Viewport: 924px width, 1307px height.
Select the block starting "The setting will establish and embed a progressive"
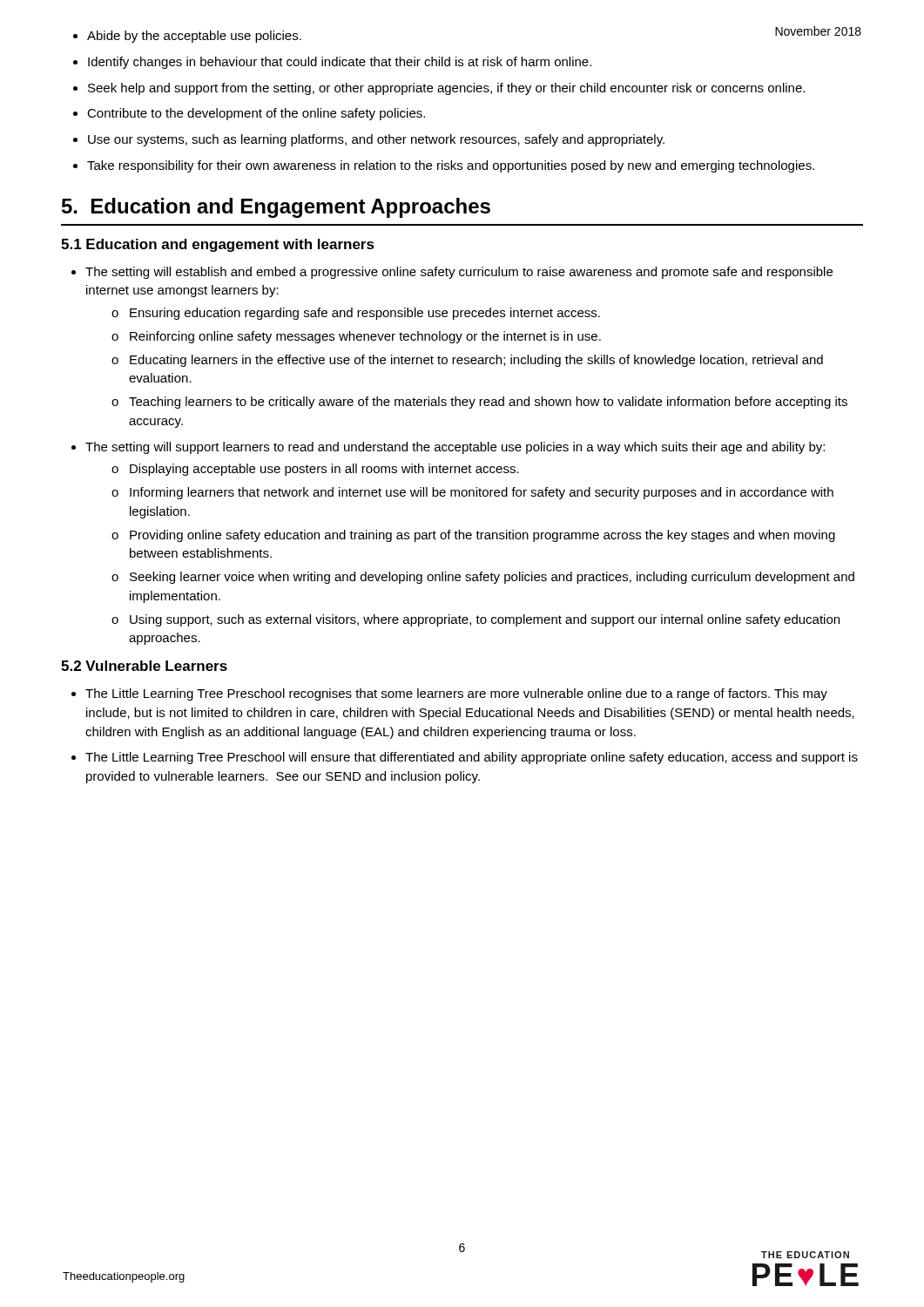(462, 455)
